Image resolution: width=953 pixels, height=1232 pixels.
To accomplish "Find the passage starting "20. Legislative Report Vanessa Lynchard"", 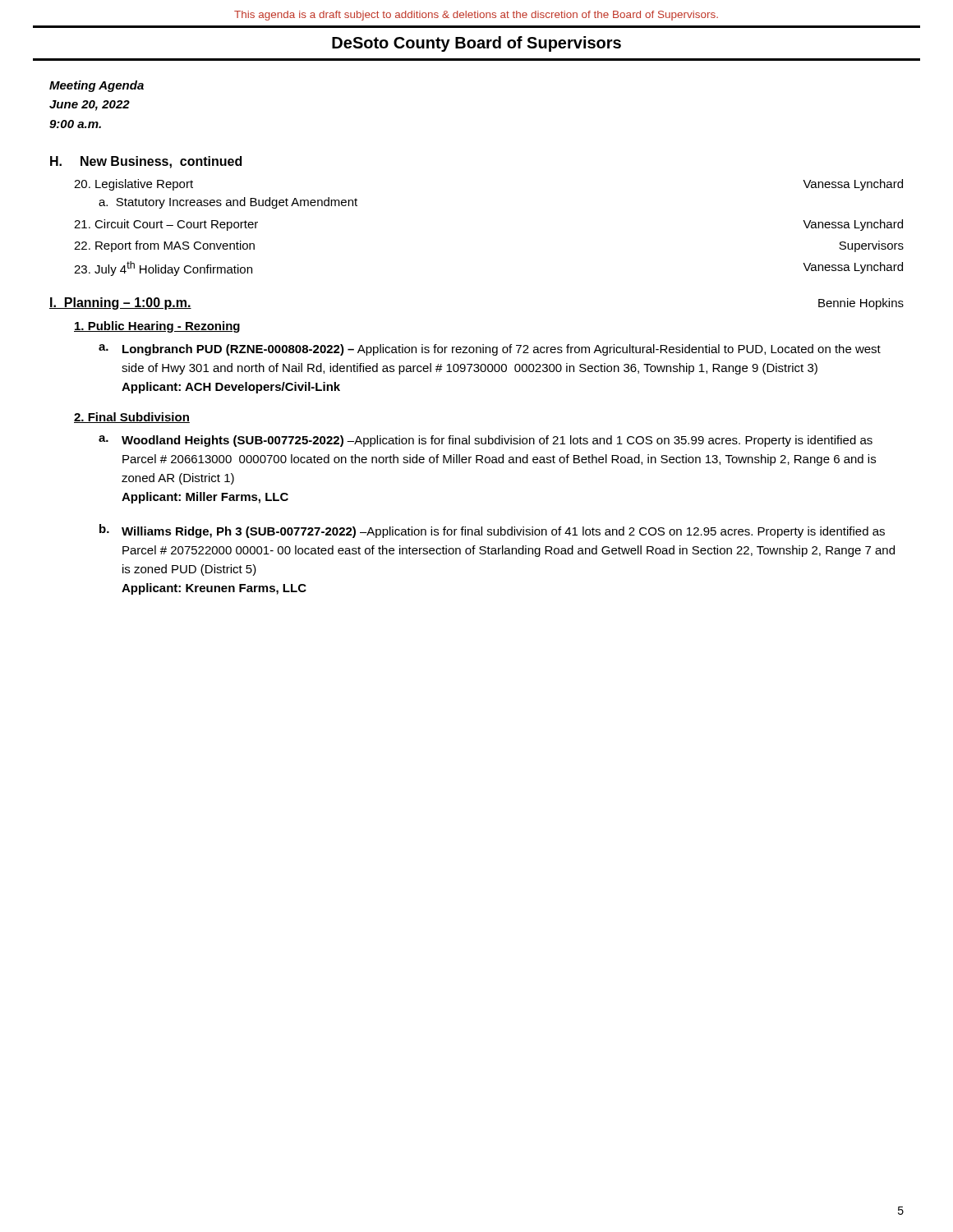I will tap(133, 184).
